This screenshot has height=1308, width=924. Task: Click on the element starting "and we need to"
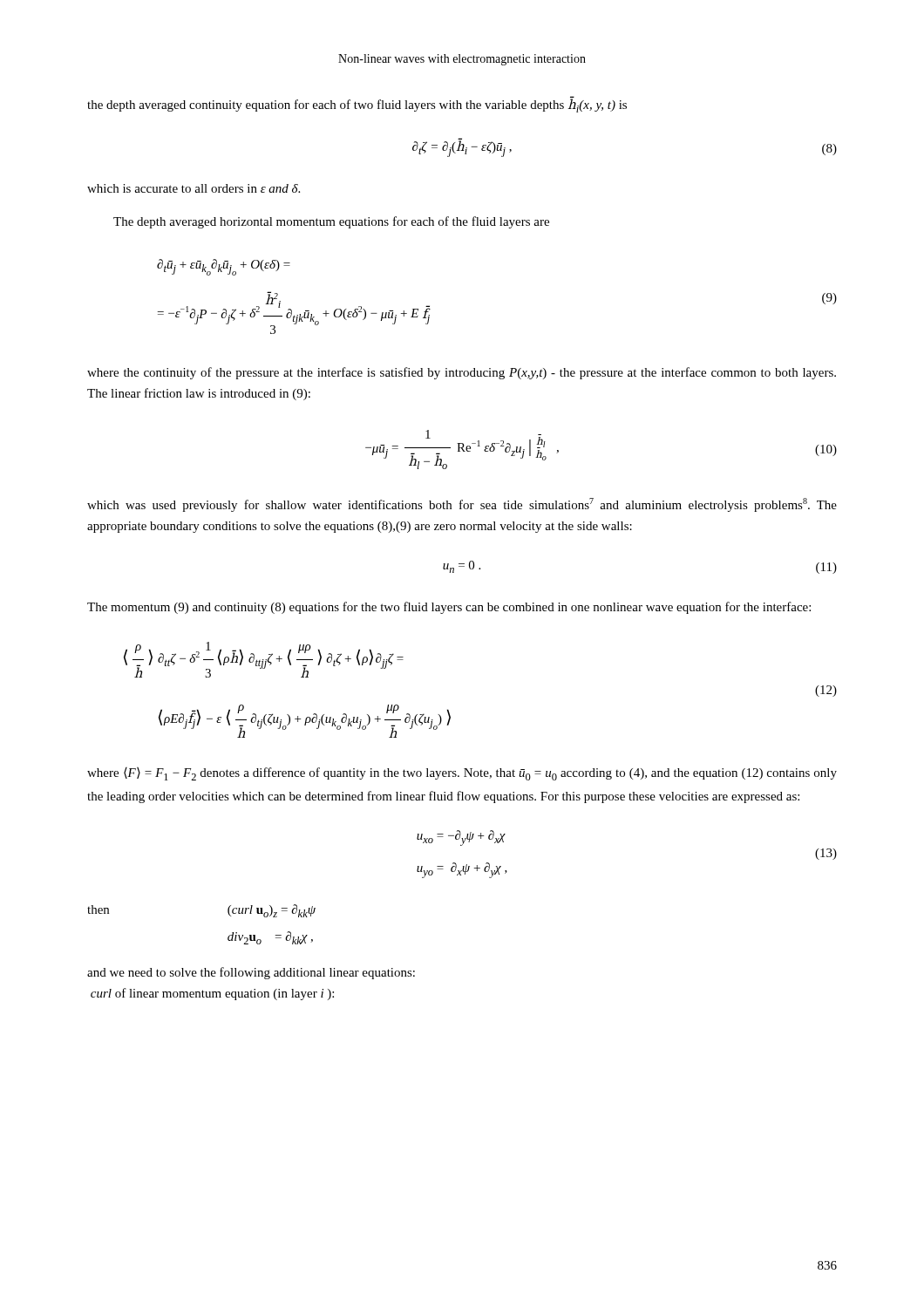click(x=251, y=983)
